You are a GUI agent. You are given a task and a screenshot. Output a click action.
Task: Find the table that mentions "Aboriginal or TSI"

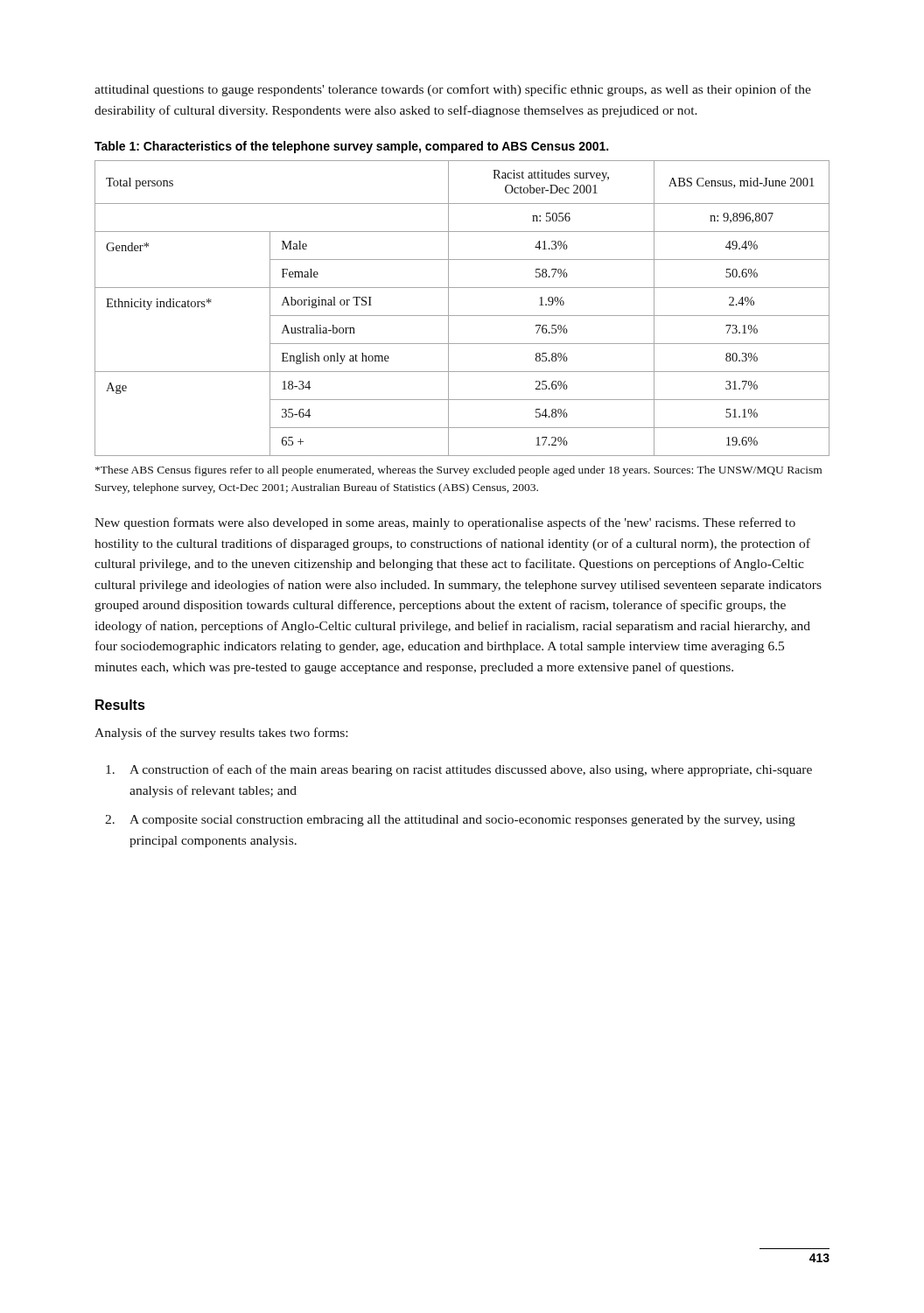(x=462, y=308)
